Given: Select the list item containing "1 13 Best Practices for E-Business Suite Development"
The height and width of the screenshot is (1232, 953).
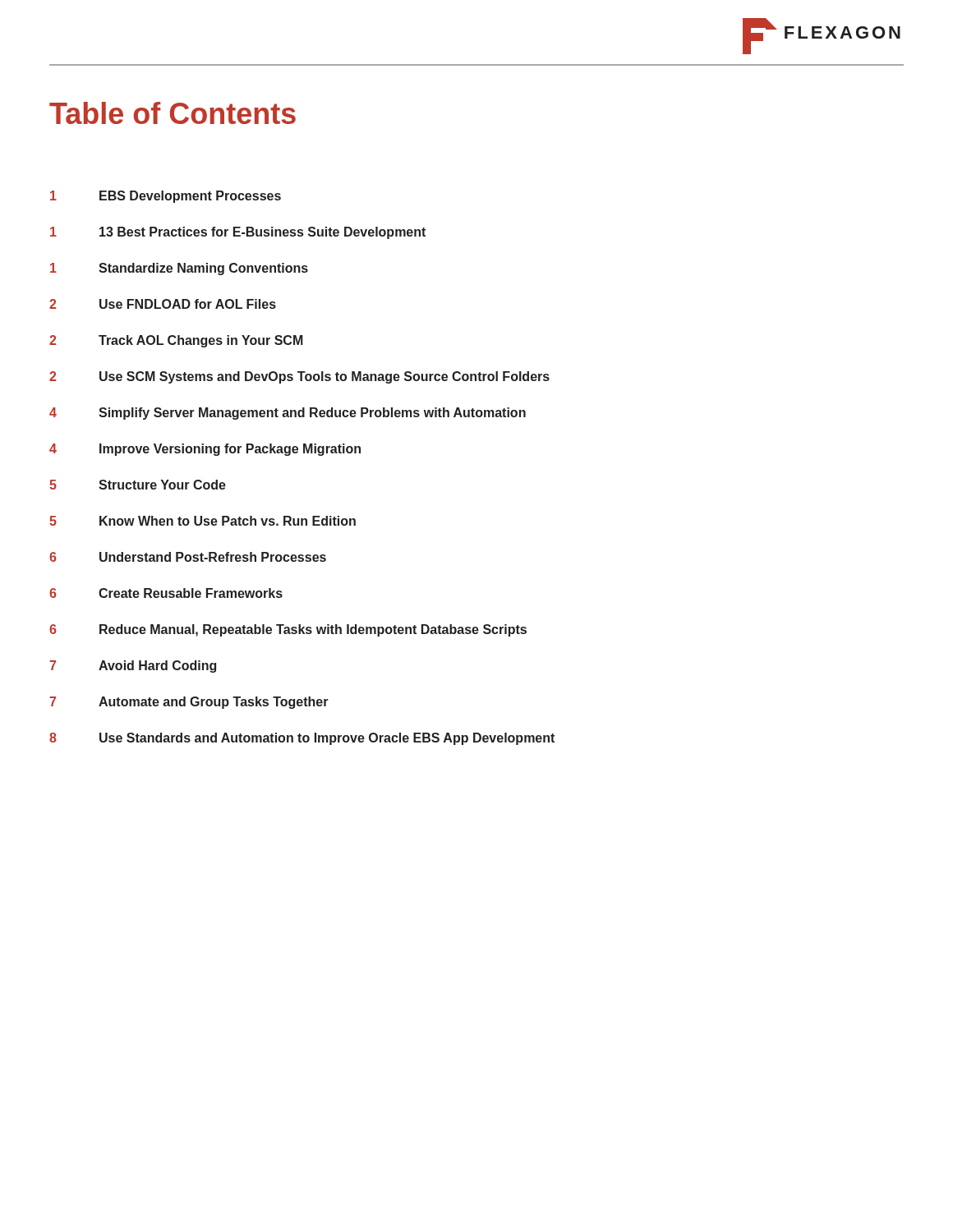Looking at the screenshot, I should pos(238,232).
